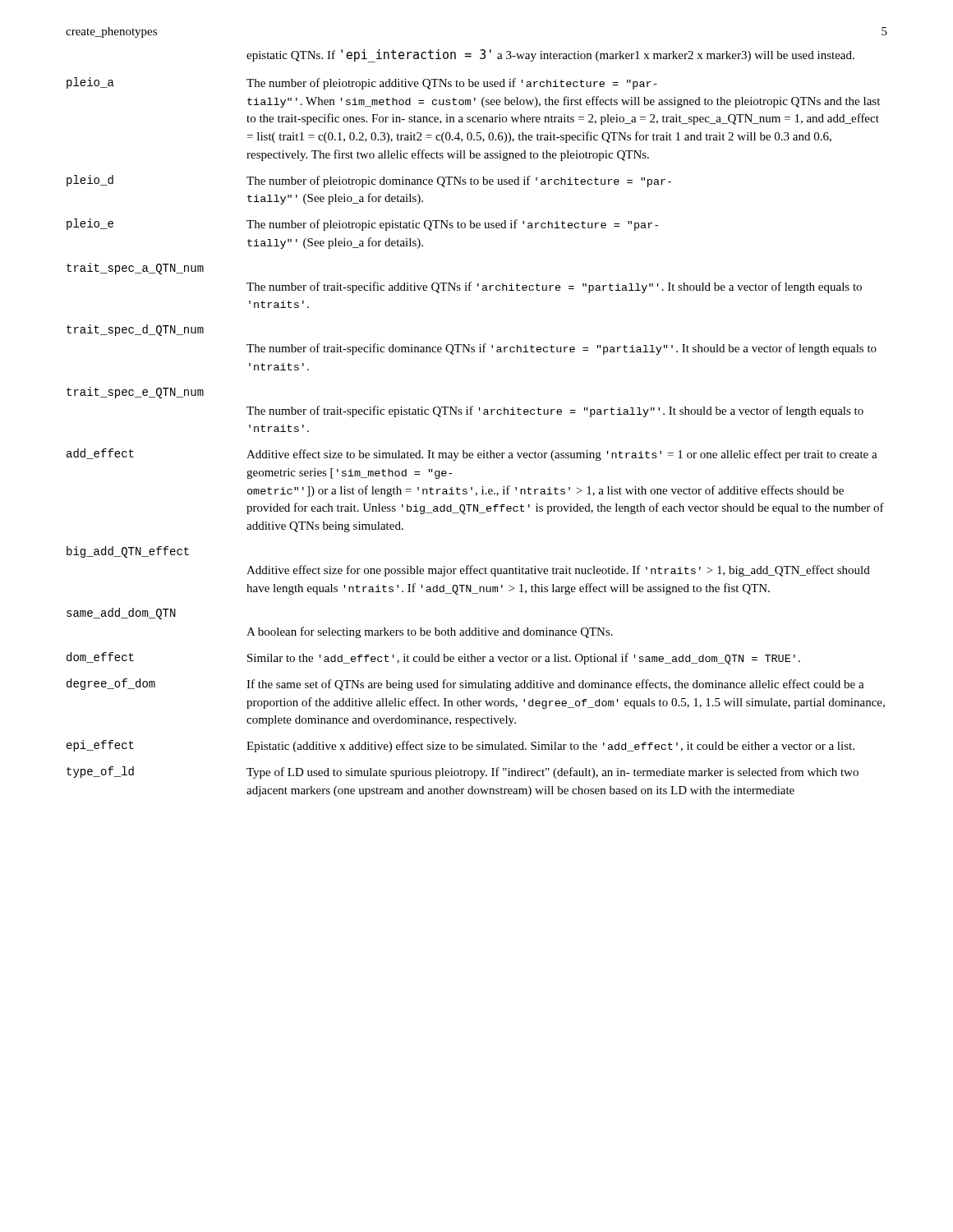
Task: Select the list item that reads "pleio_e The number of pleiotropic epistatic QTNs"
Action: (x=476, y=234)
